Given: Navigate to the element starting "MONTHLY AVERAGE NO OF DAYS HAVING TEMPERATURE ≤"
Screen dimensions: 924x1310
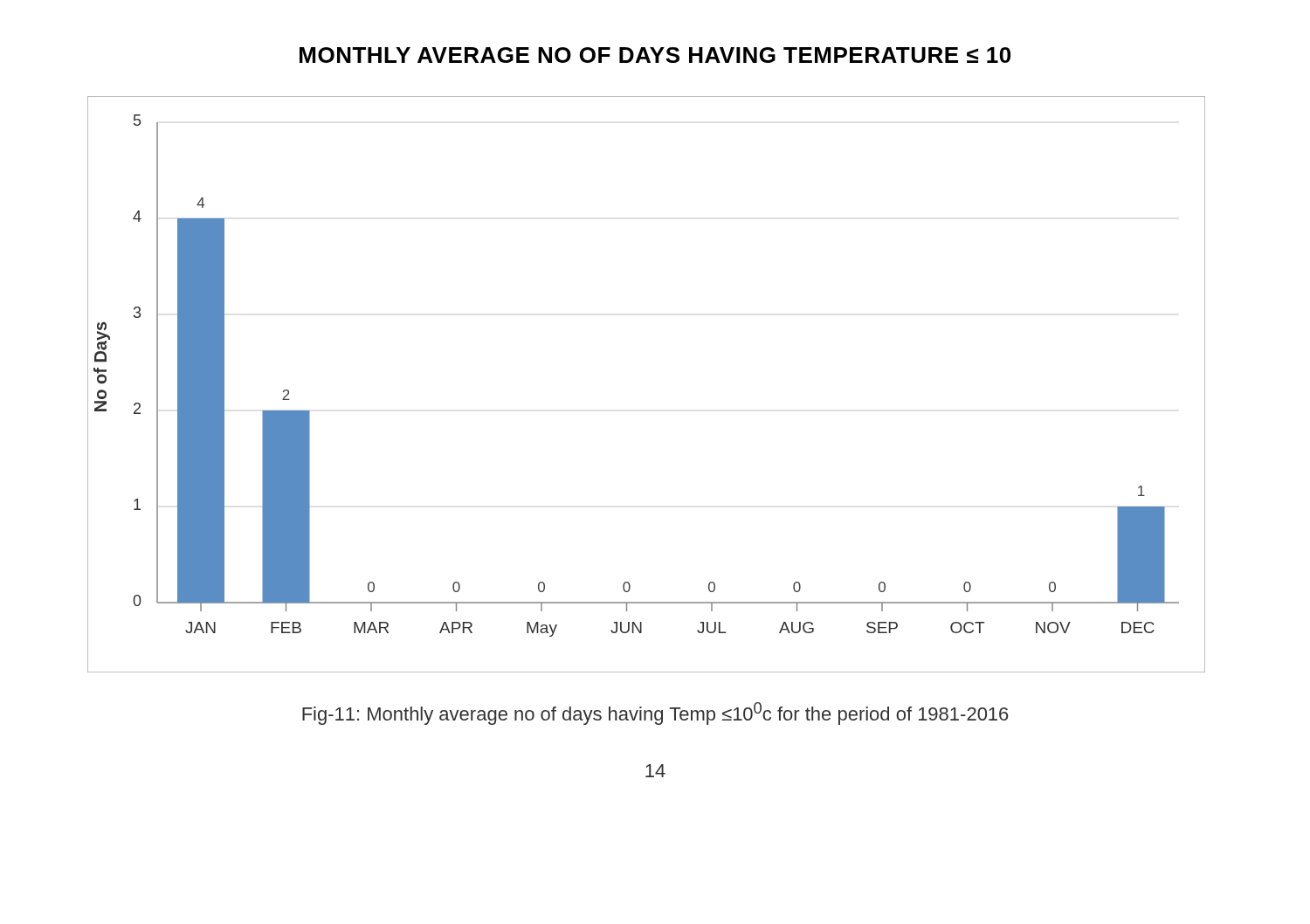Looking at the screenshot, I should click(x=655, y=55).
